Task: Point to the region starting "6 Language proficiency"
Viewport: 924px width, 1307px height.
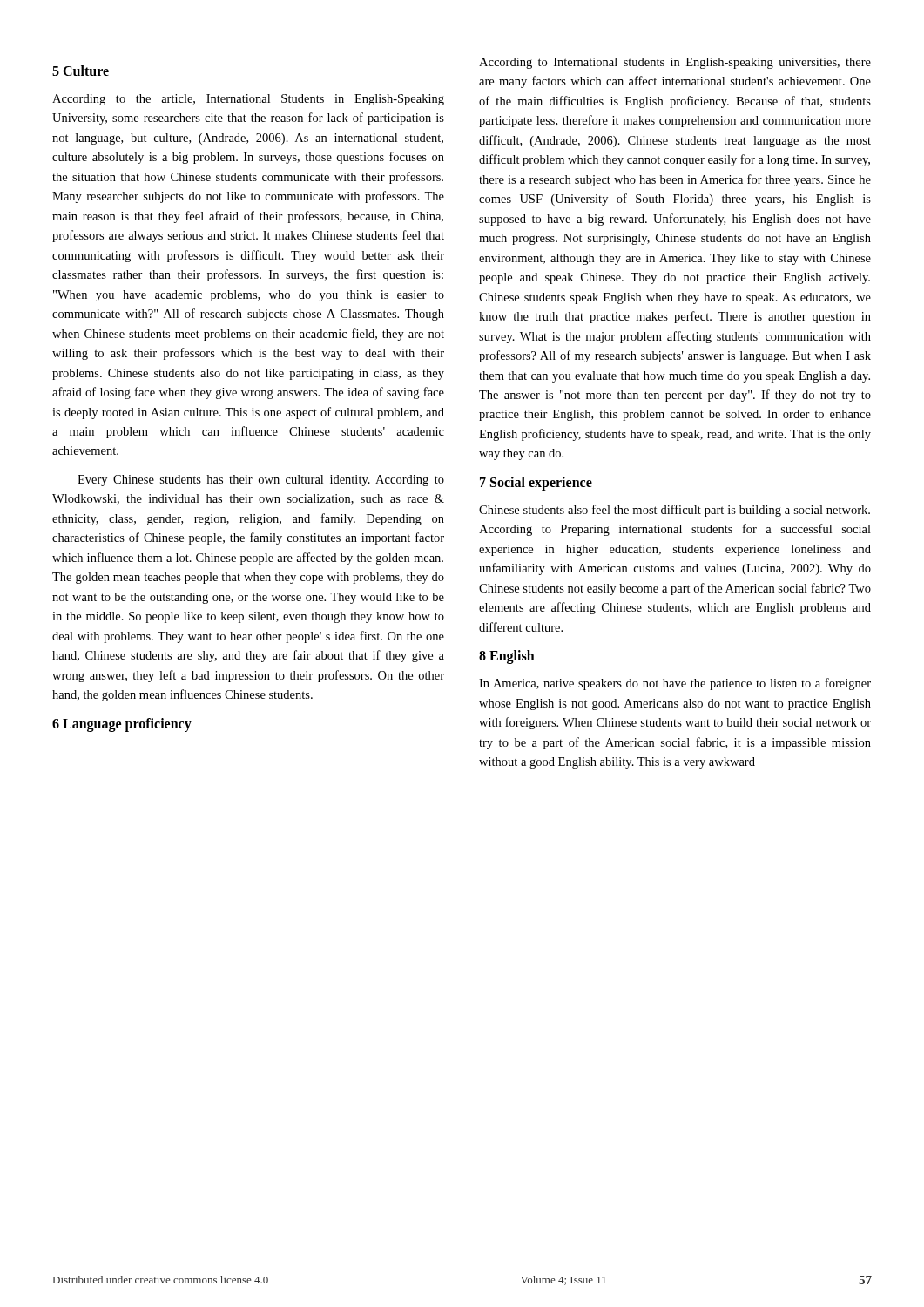Action: pos(122,723)
